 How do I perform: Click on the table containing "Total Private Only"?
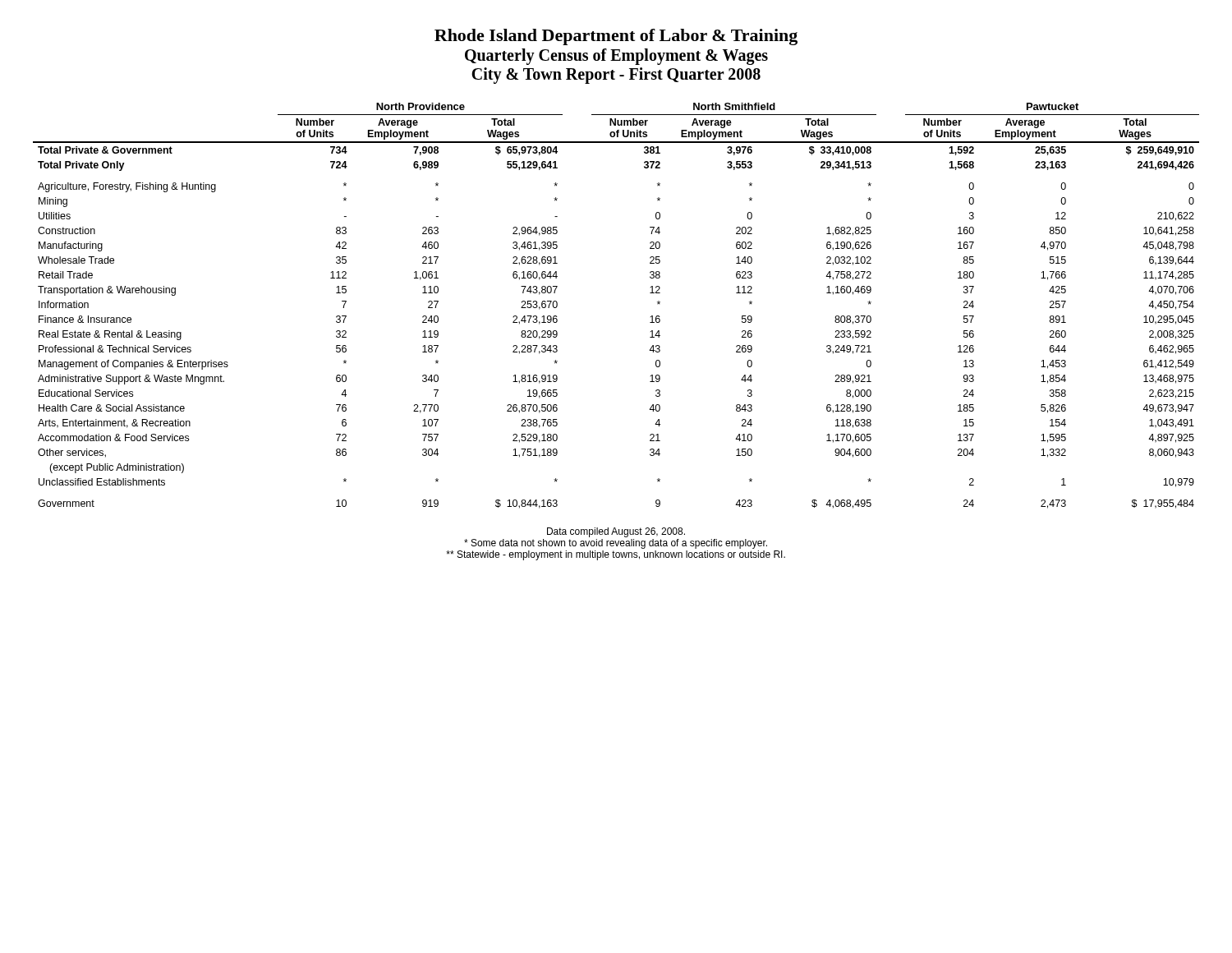616,305
